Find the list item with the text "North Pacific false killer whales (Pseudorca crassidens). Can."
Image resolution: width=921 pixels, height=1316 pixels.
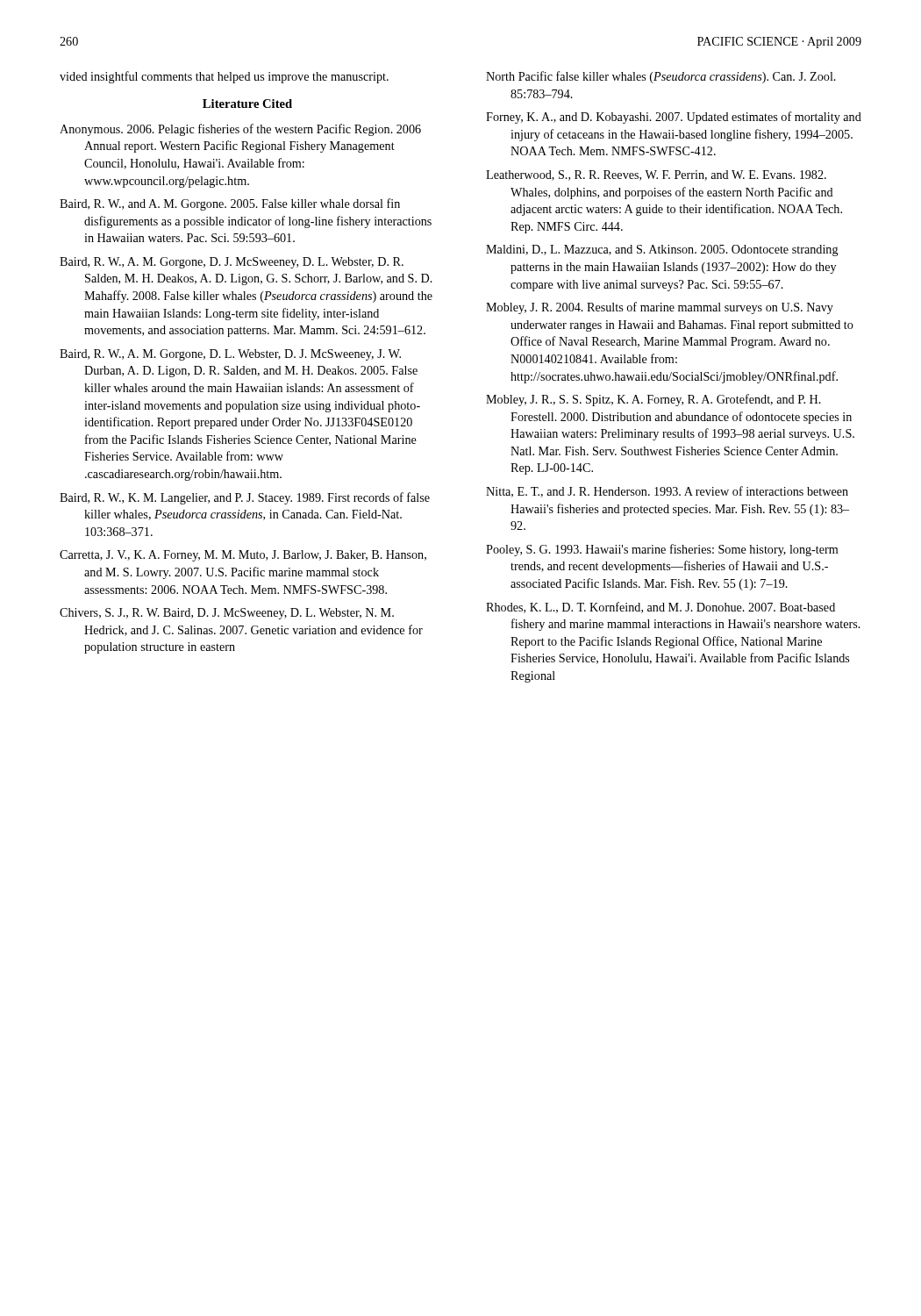point(661,85)
